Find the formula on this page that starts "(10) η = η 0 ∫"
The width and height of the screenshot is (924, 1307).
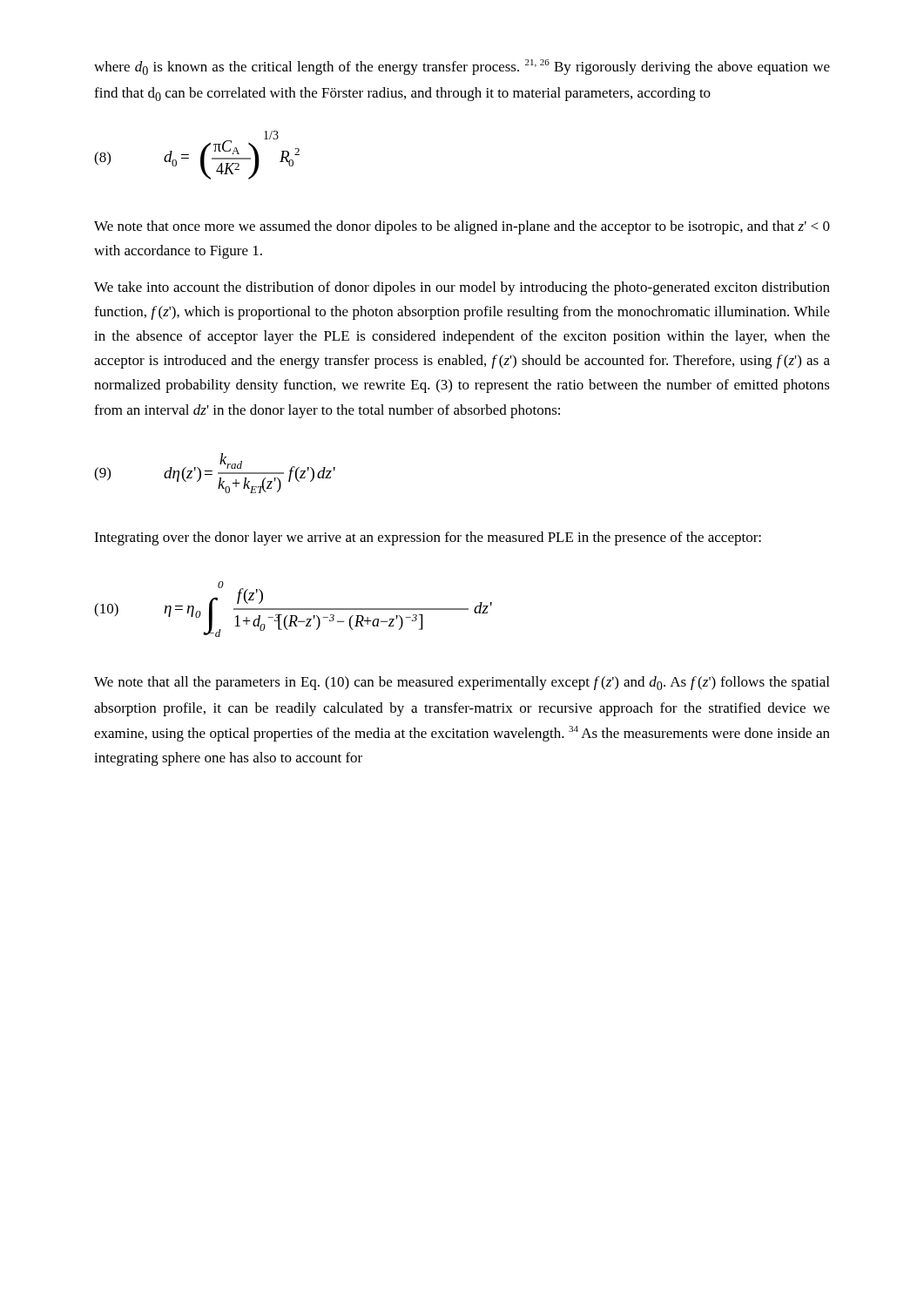click(462, 609)
